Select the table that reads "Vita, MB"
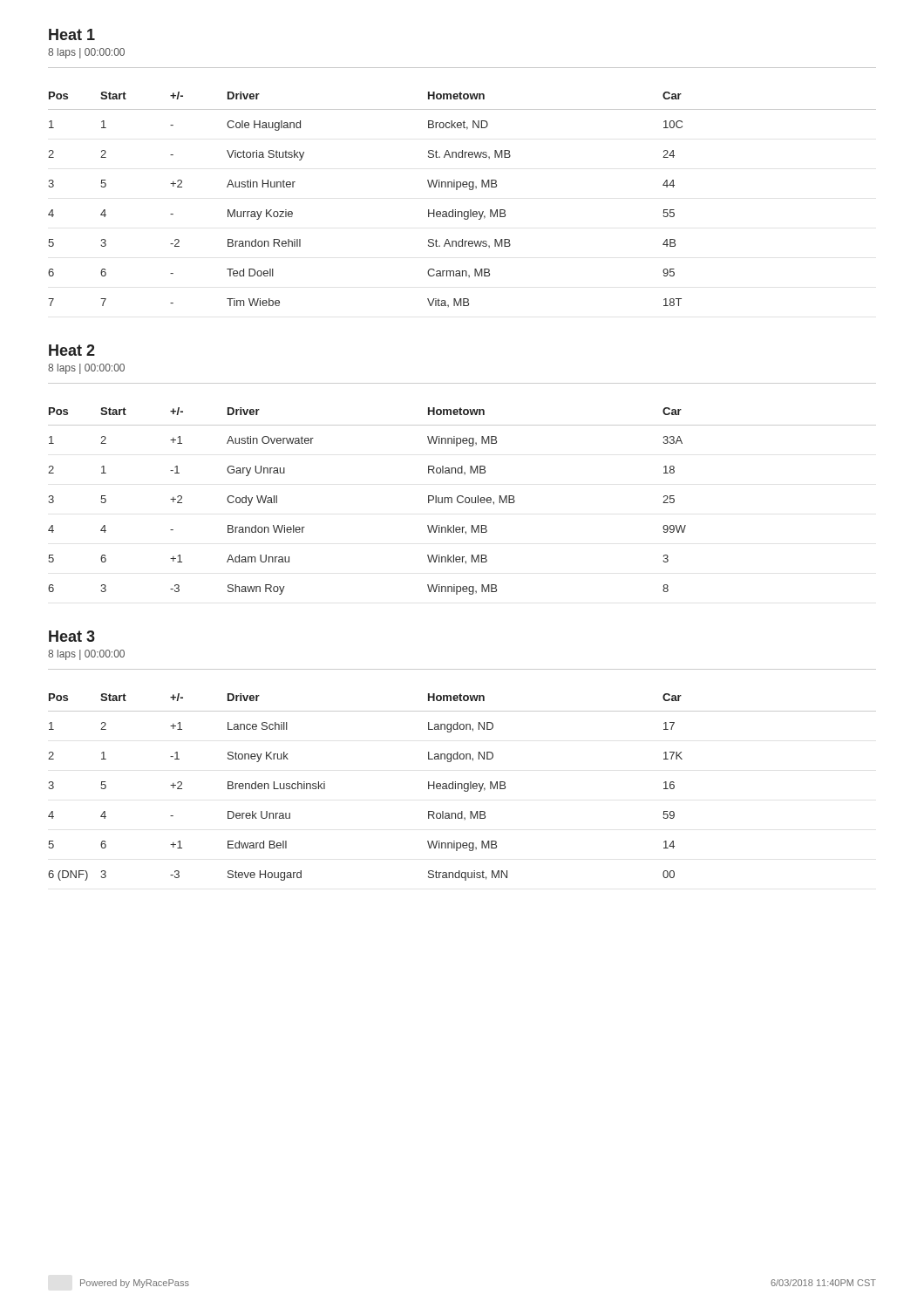The image size is (924, 1308). [462, 200]
